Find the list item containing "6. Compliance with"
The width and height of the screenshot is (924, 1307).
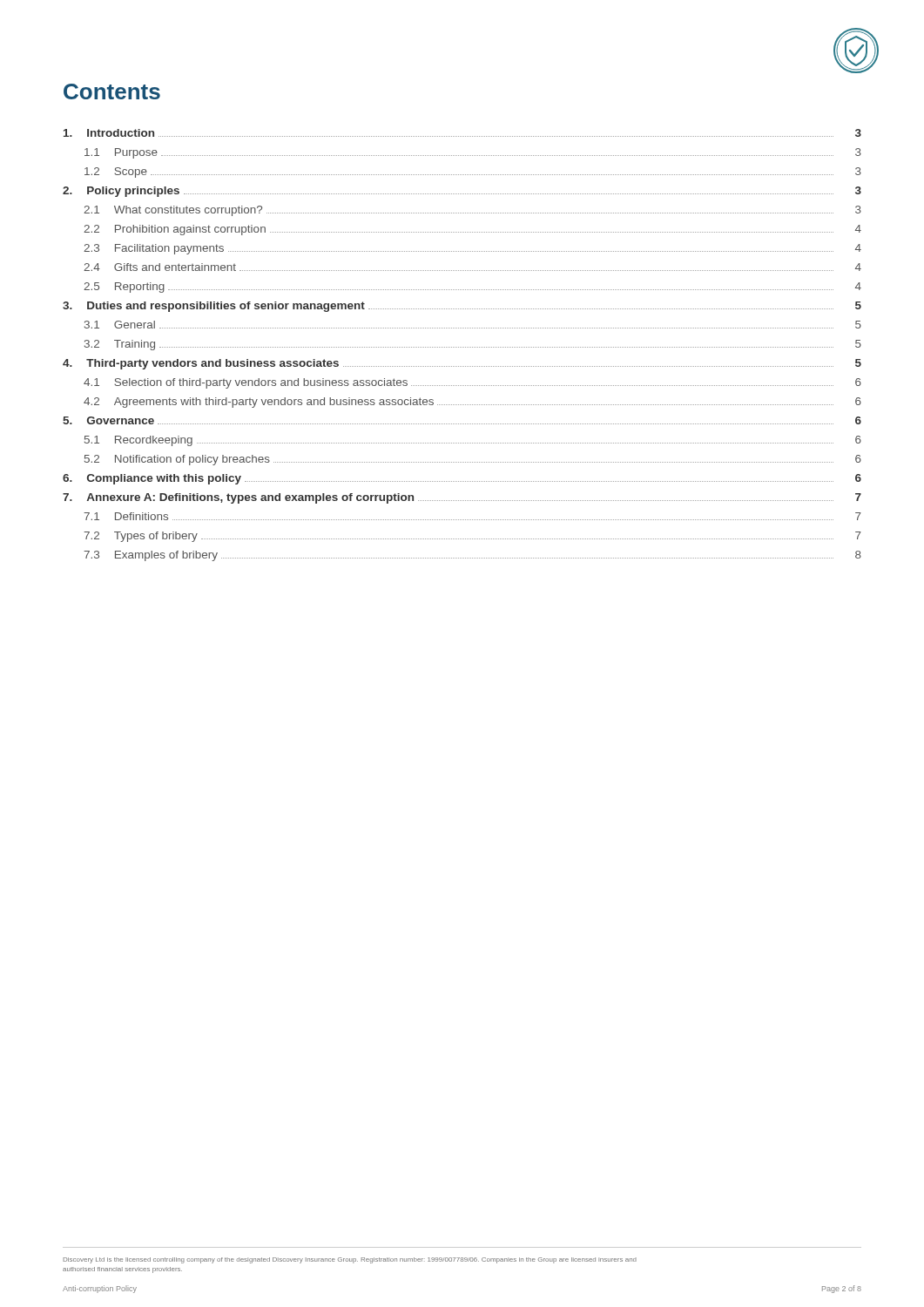(x=462, y=478)
